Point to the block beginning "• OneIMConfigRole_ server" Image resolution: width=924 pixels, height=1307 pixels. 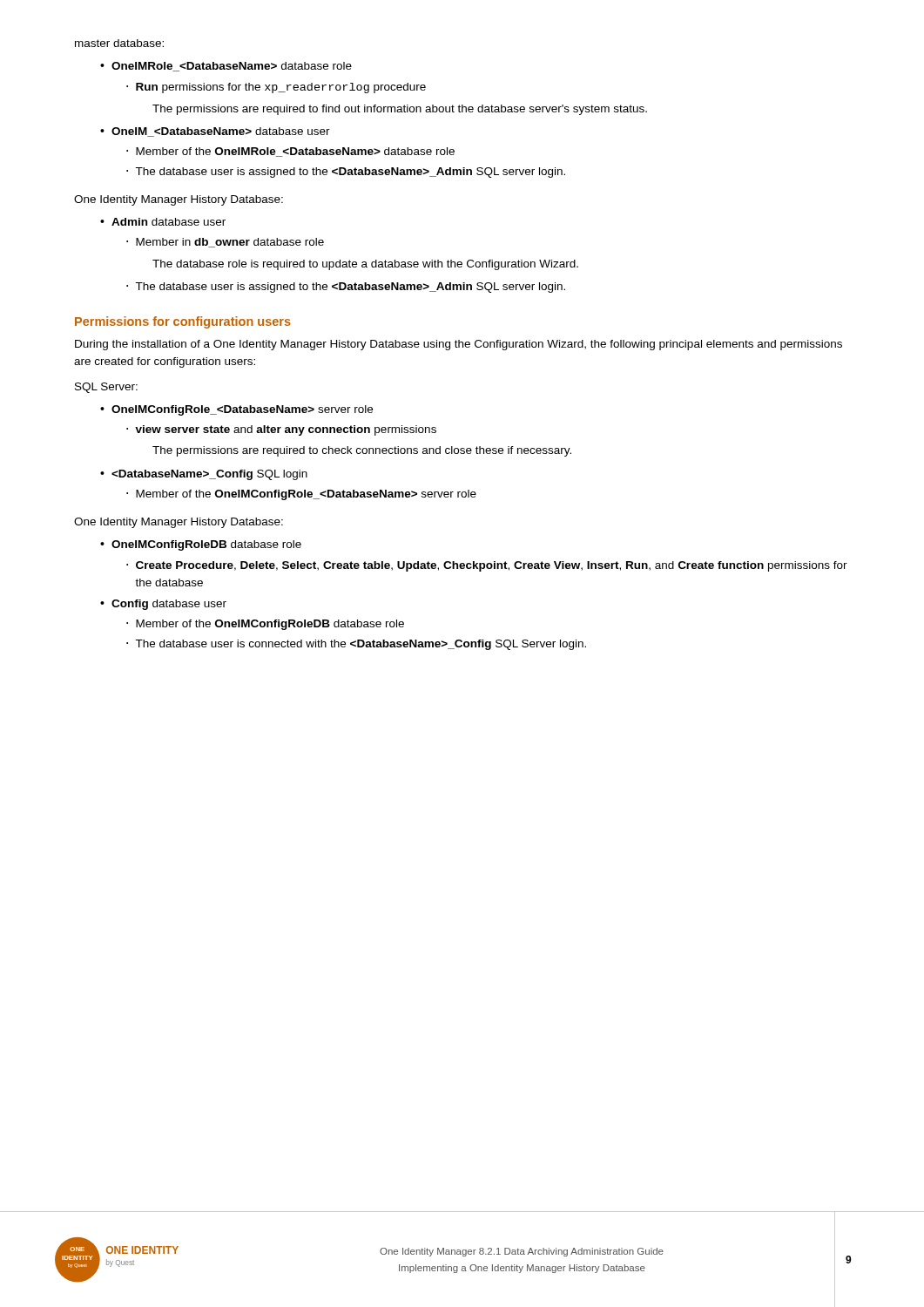(x=237, y=409)
